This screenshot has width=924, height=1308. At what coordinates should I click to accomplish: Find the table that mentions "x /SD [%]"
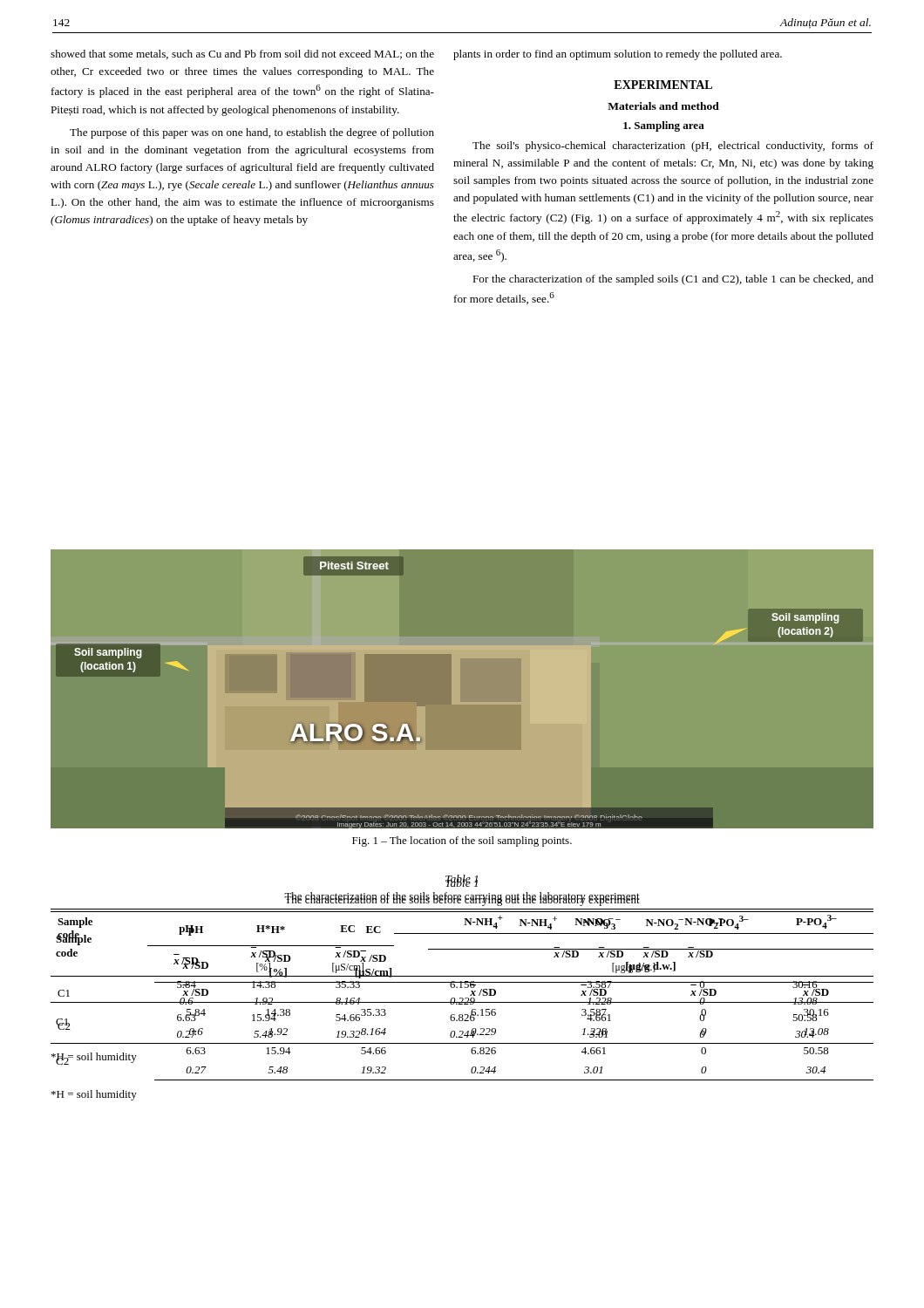[x=462, y=978]
